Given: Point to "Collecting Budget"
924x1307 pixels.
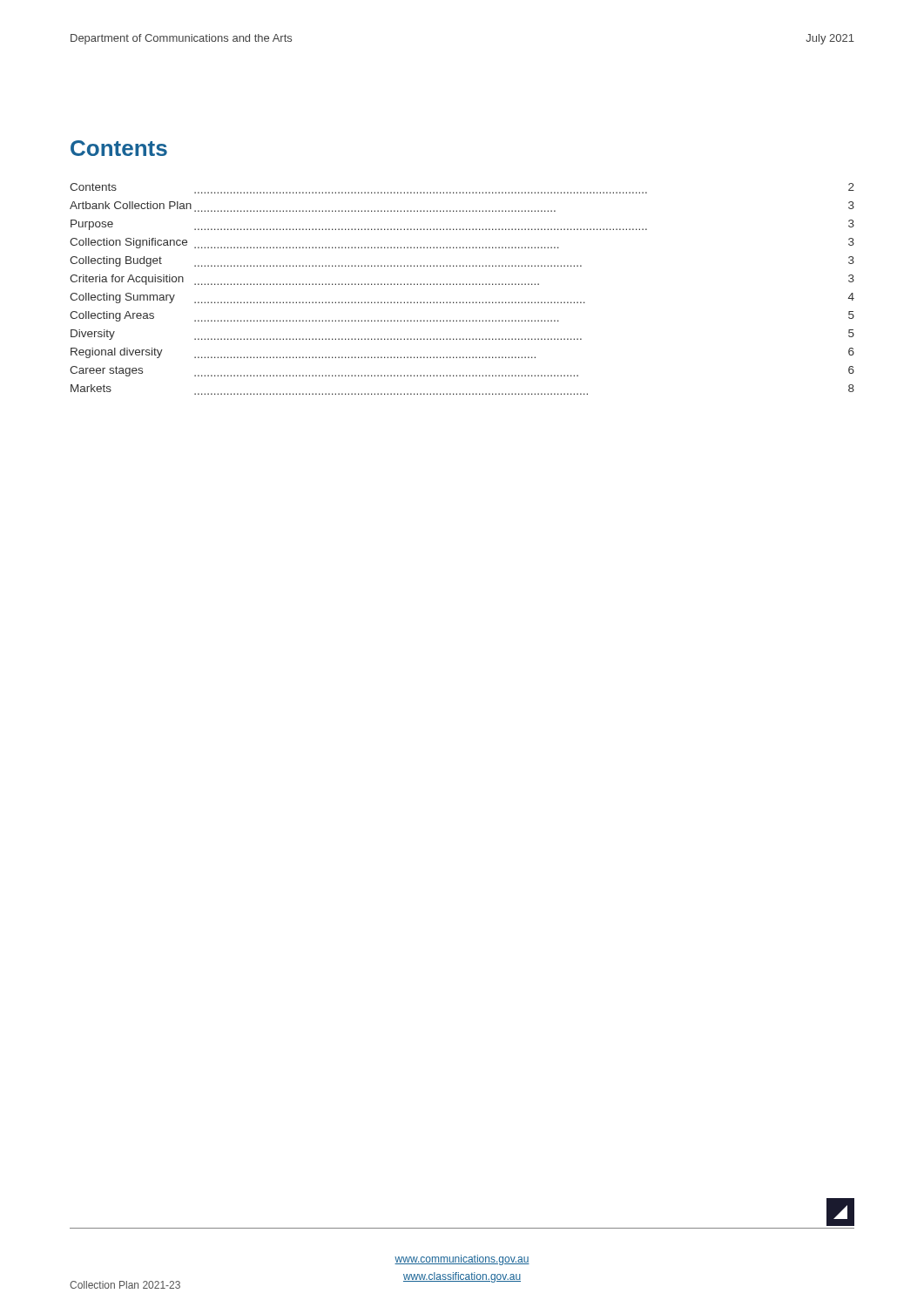Looking at the screenshot, I should point(462,260).
